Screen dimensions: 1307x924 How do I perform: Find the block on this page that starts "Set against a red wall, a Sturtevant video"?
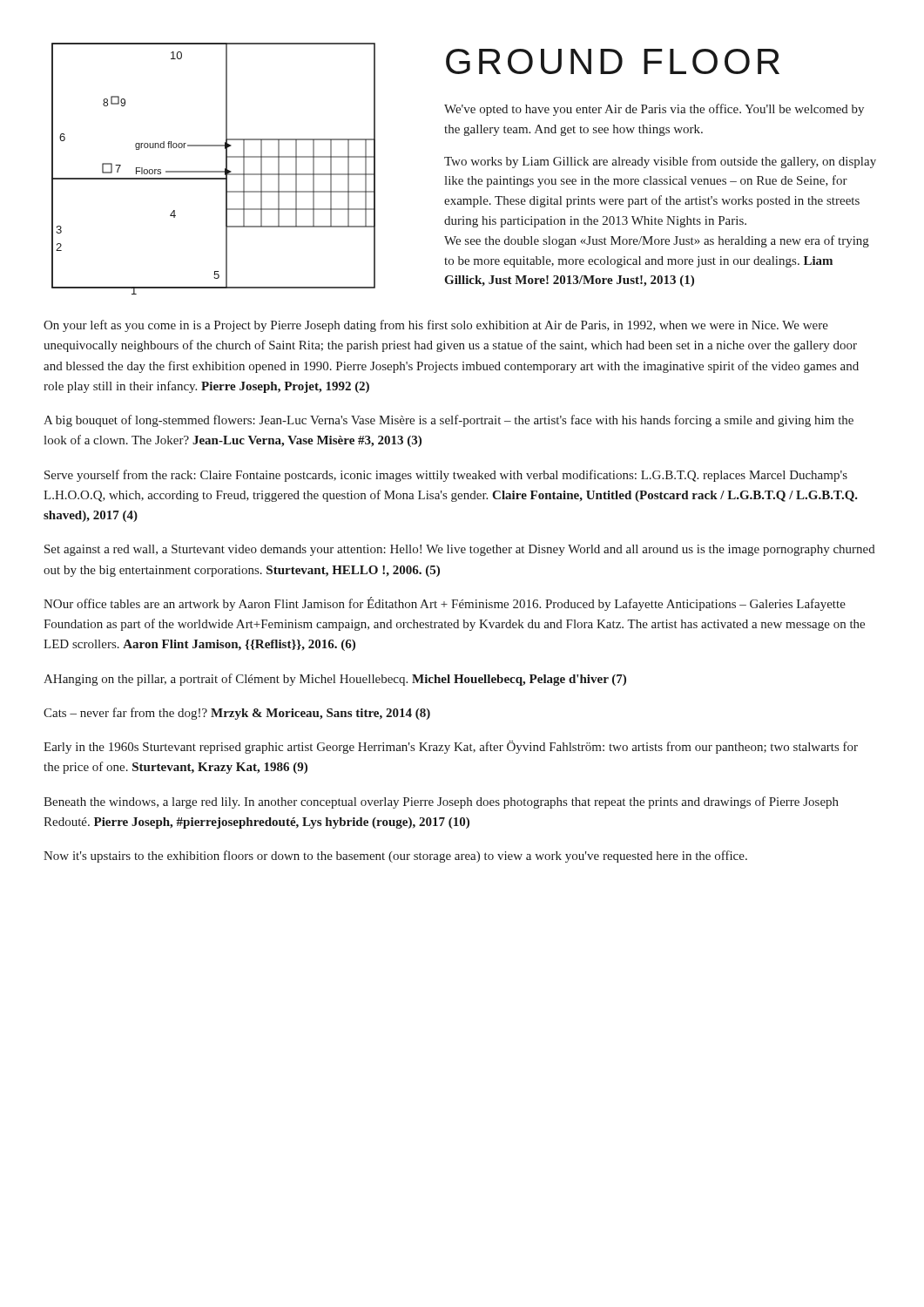459,559
